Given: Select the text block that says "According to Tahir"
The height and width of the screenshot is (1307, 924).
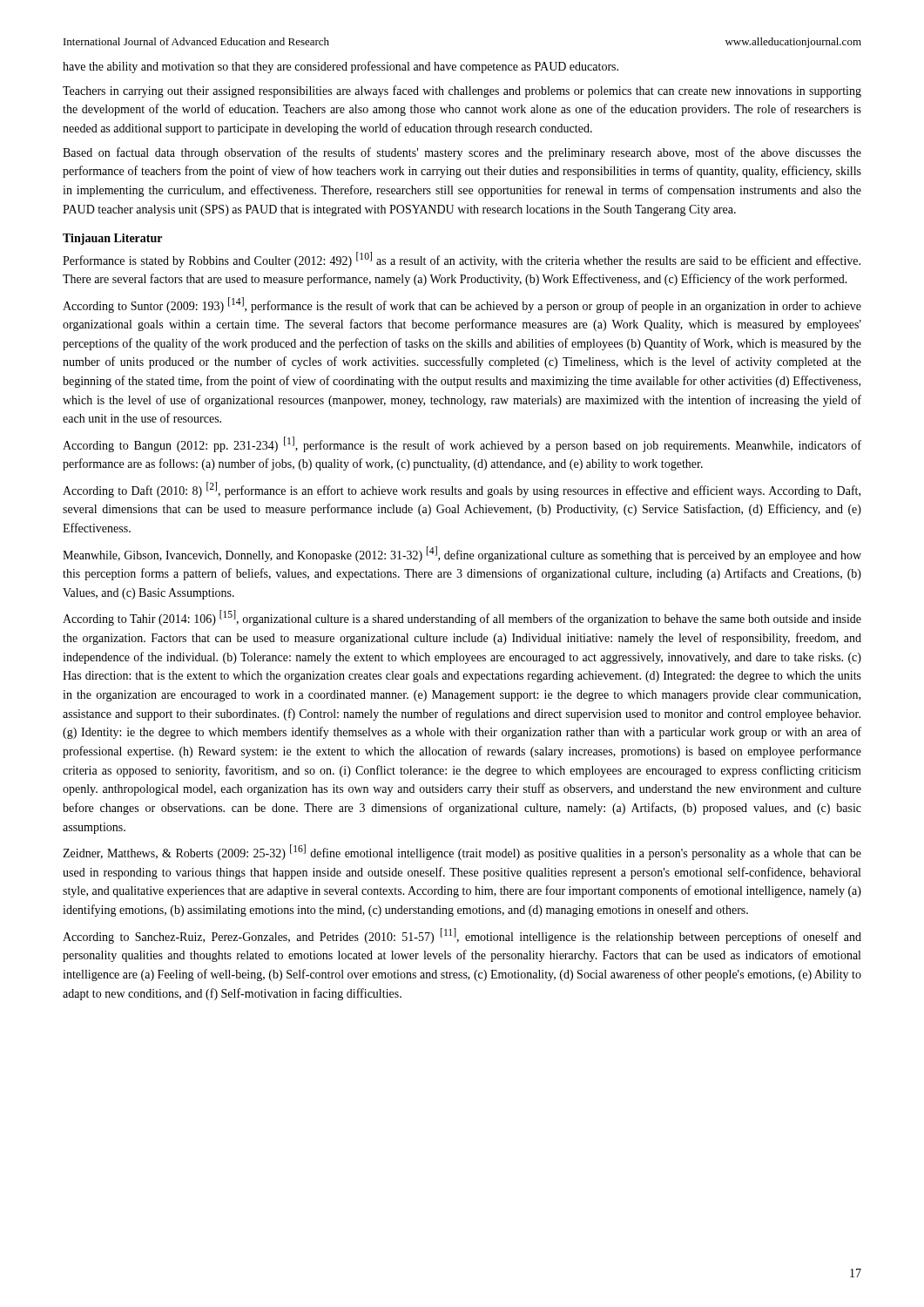Looking at the screenshot, I should coord(462,722).
